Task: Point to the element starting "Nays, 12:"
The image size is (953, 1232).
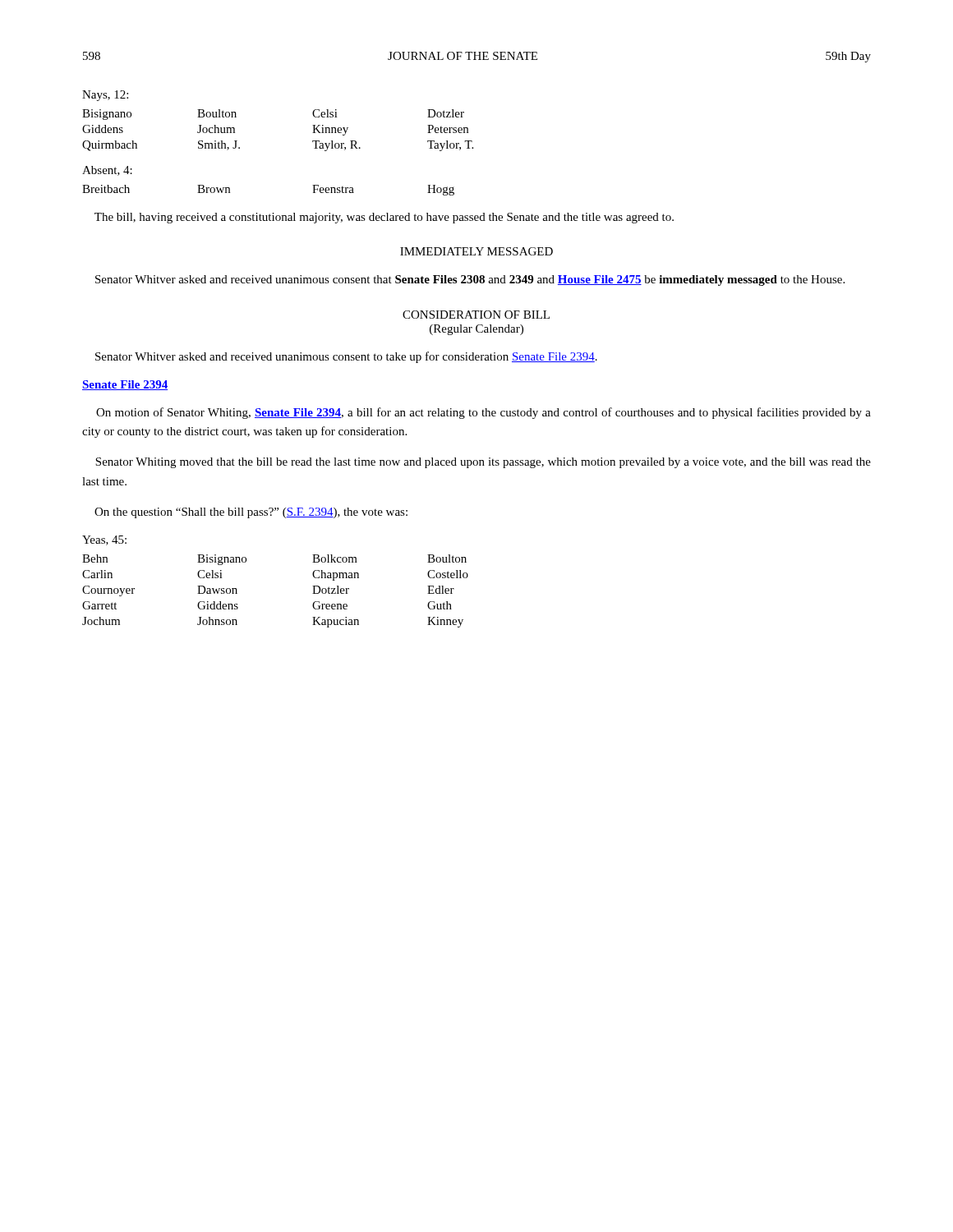Action: tap(106, 94)
